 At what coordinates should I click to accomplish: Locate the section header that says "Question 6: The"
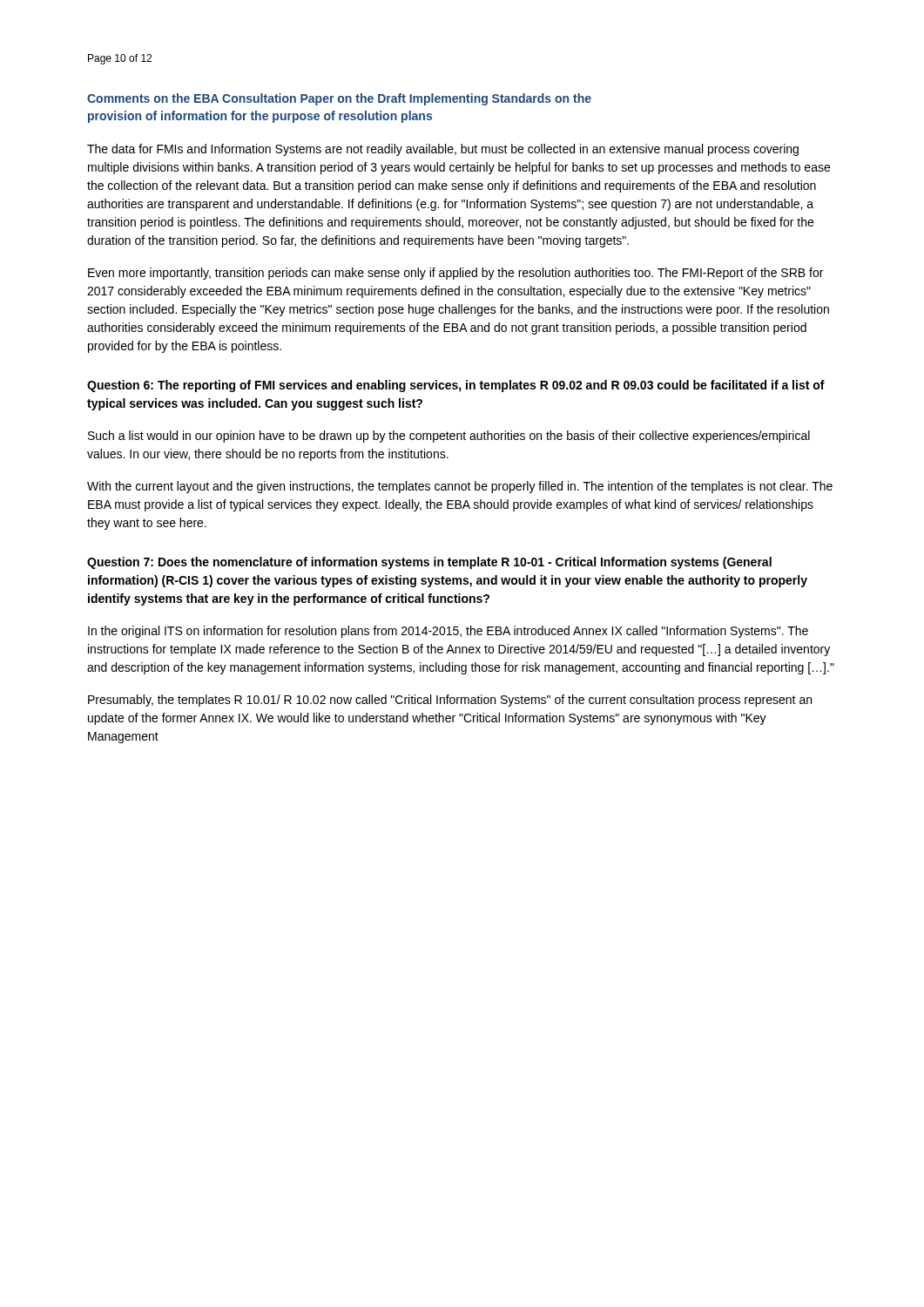[456, 394]
